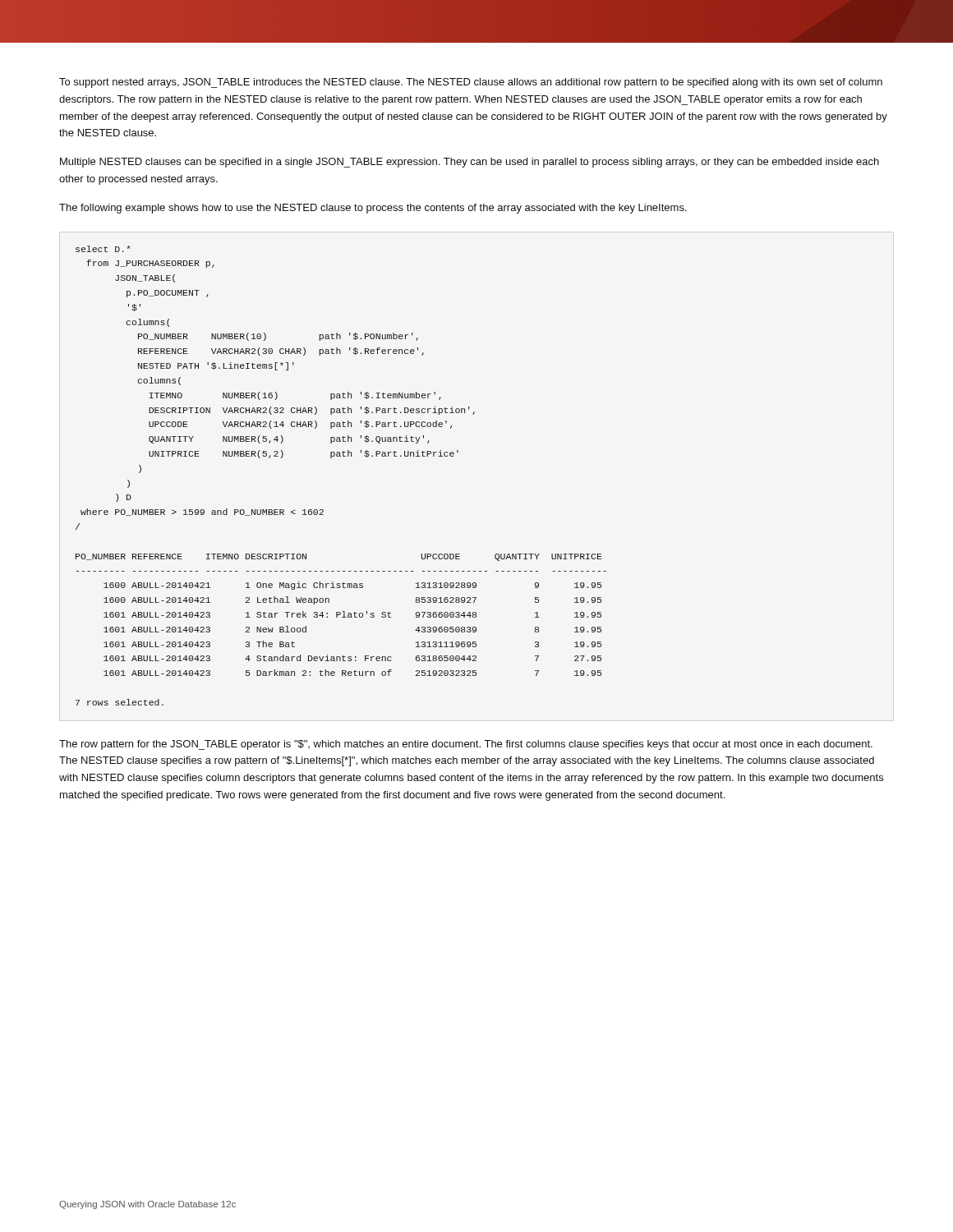
Task: Select the screenshot
Action: pyautogui.click(x=476, y=476)
